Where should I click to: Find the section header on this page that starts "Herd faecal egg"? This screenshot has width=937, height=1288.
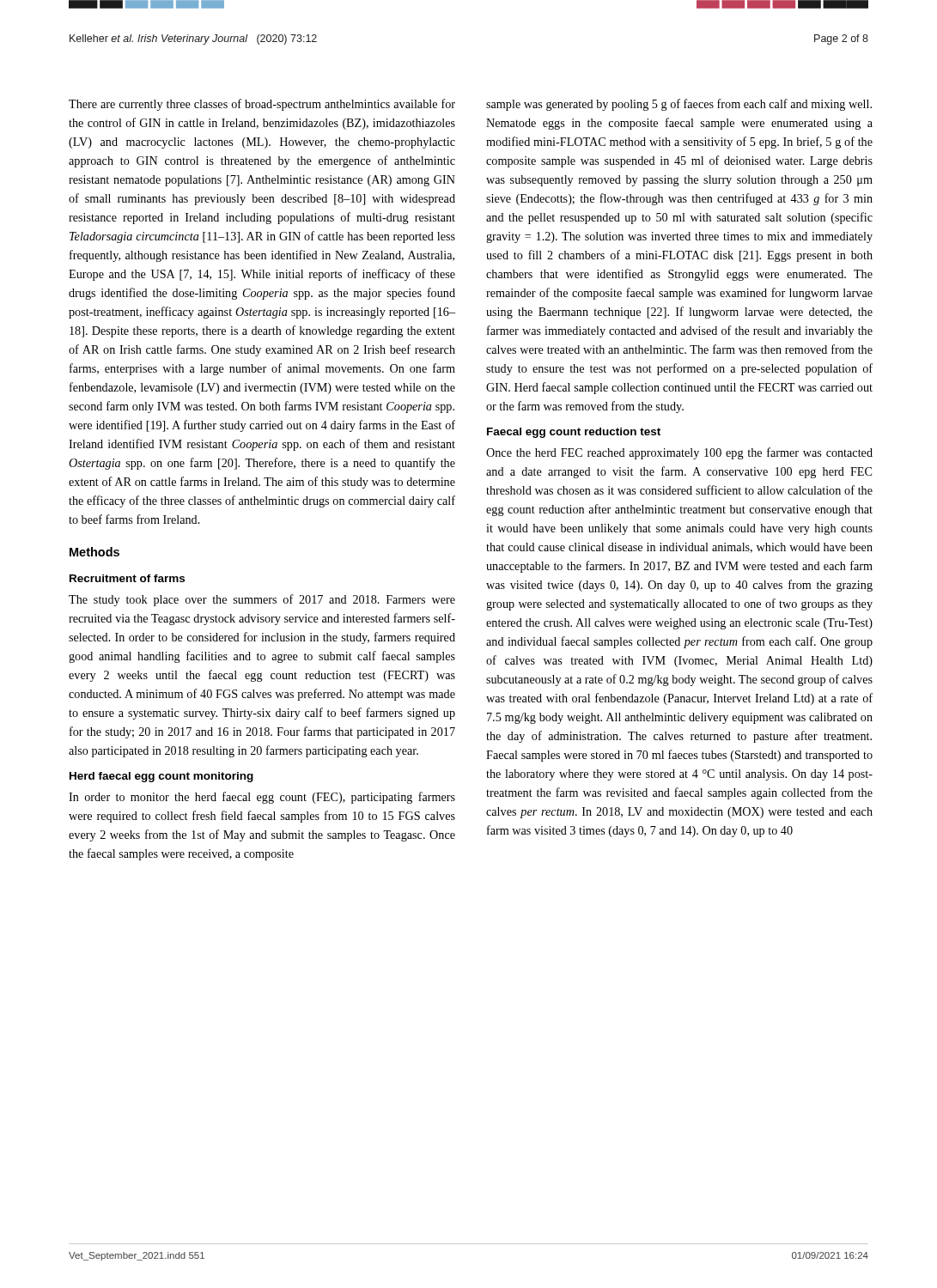pos(161,776)
